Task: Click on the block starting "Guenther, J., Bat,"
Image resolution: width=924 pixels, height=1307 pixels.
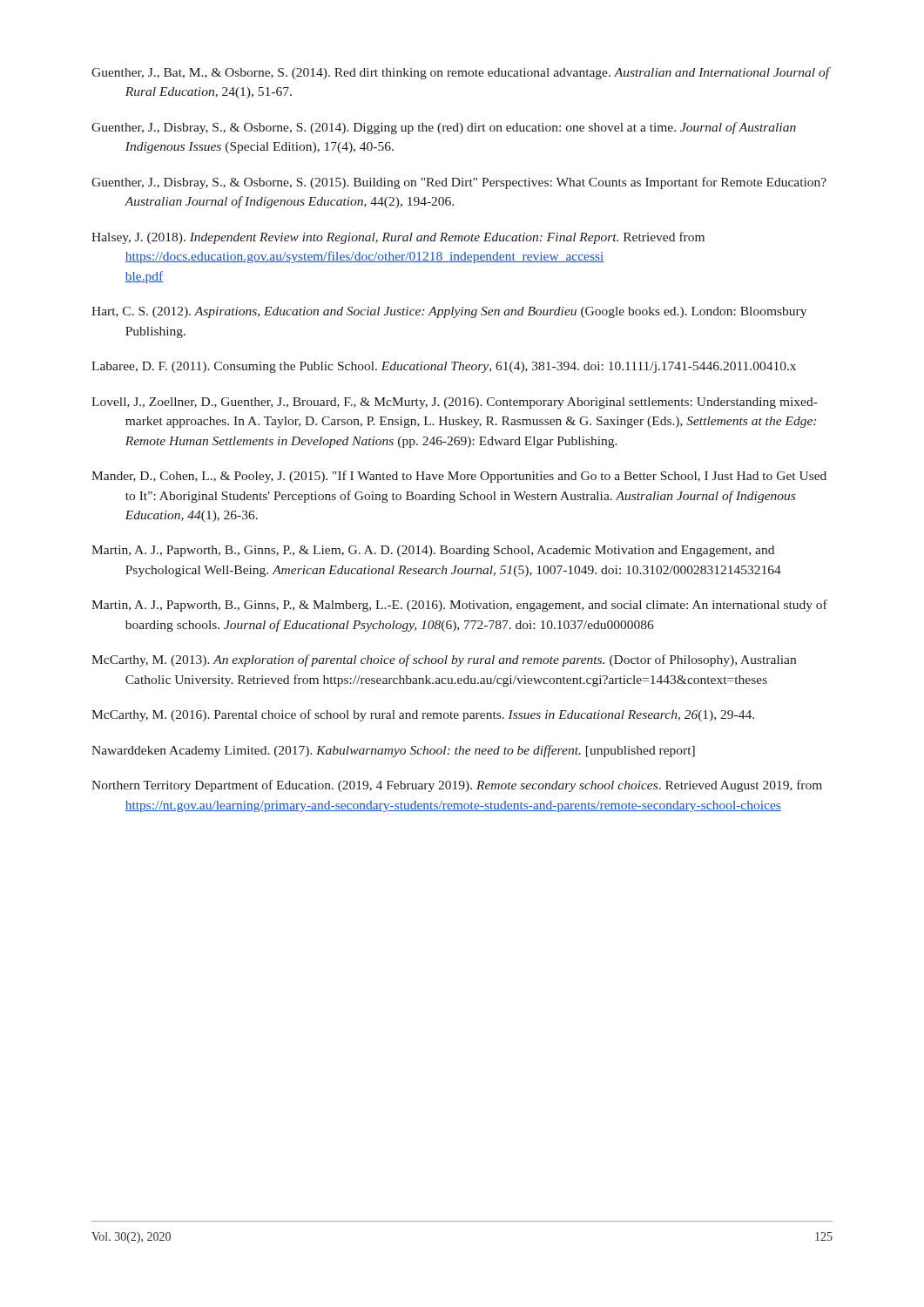Action: [x=462, y=82]
